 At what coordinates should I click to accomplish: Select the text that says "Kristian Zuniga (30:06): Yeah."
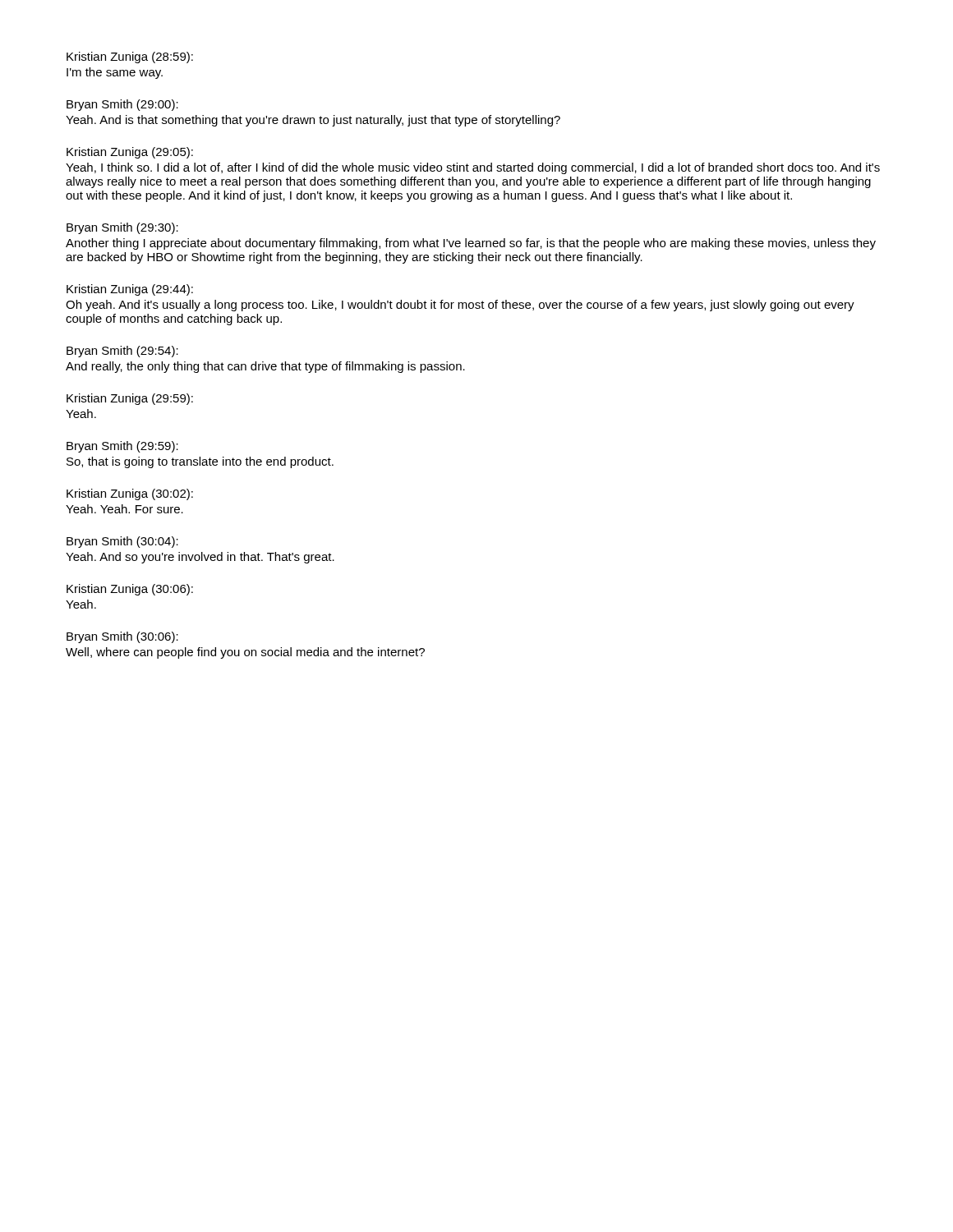point(130,590)
